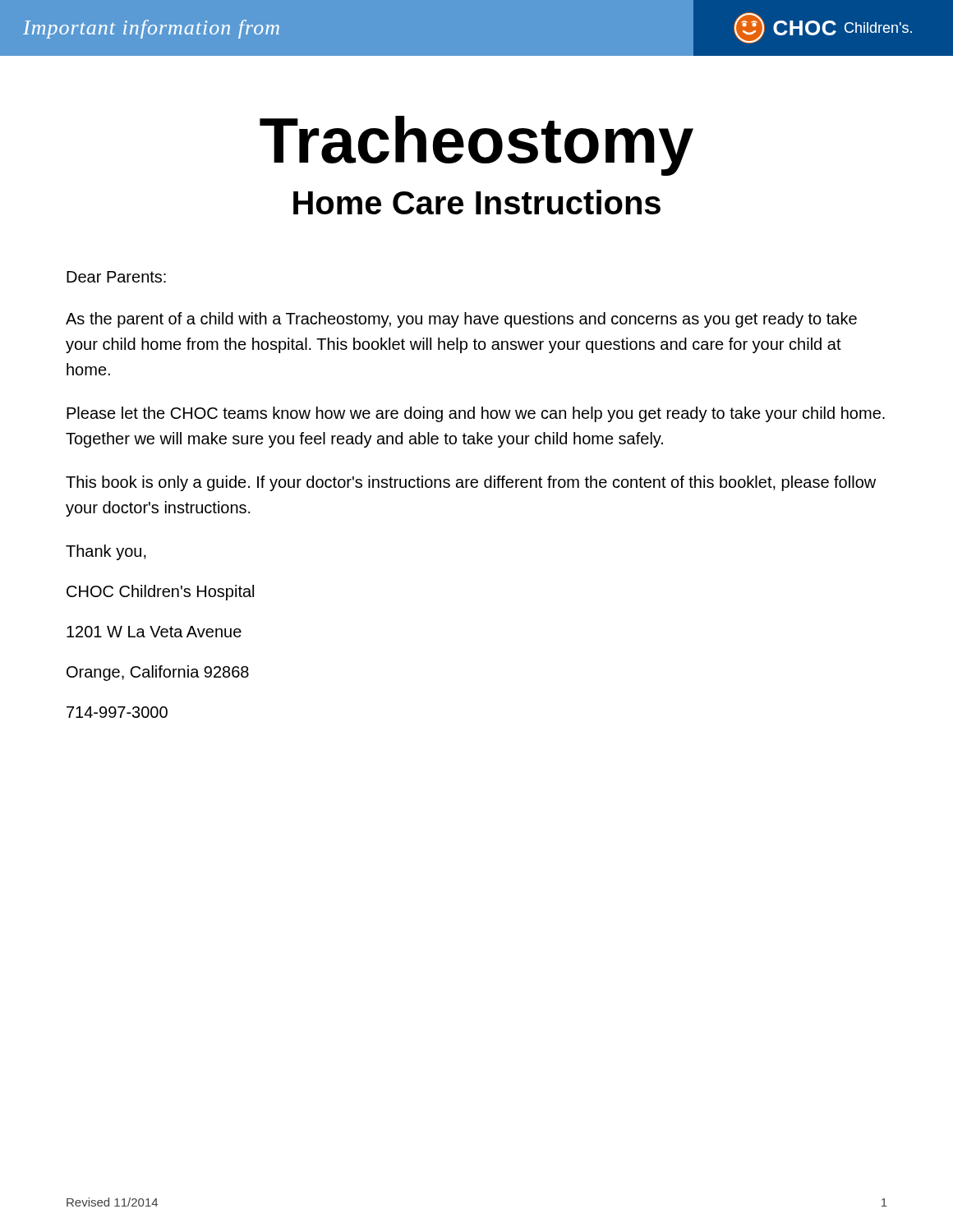Click on the element starting "Please let the"
Image resolution: width=953 pixels, height=1232 pixels.
pyautogui.click(x=476, y=426)
